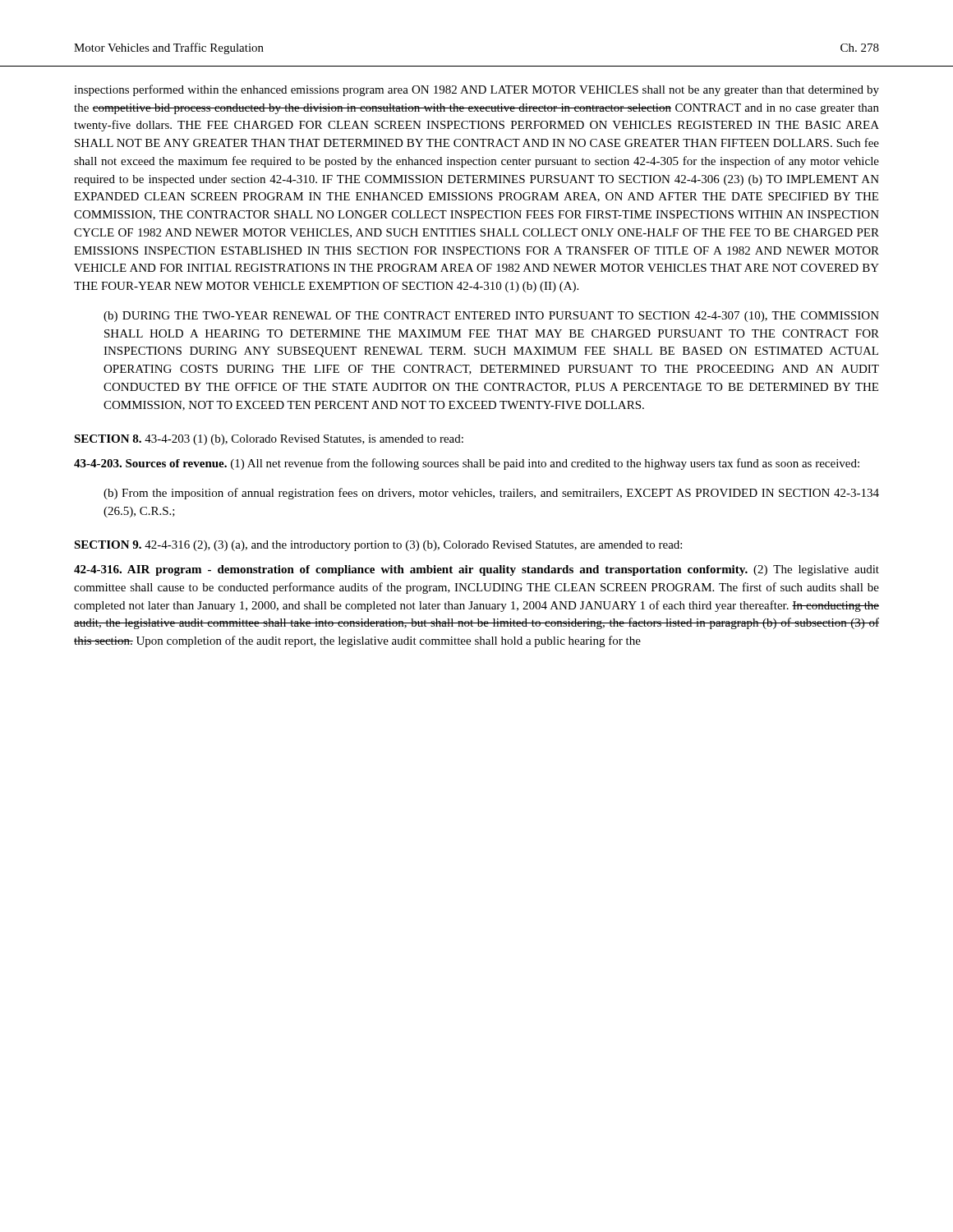953x1232 pixels.
Task: Point to the block beginning "(b) From the"
Action: click(491, 502)
